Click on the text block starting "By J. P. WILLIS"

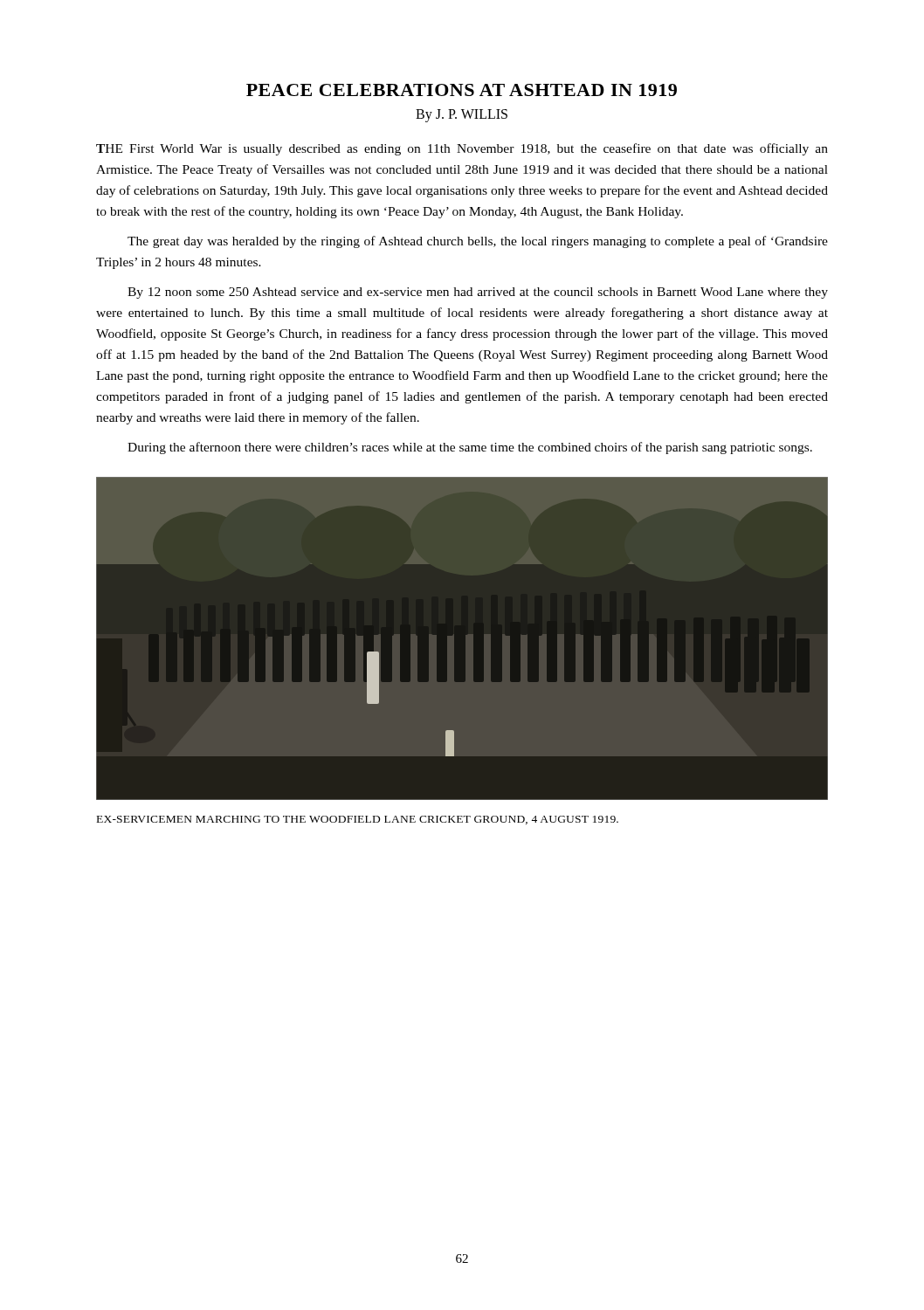click(462, 114)
